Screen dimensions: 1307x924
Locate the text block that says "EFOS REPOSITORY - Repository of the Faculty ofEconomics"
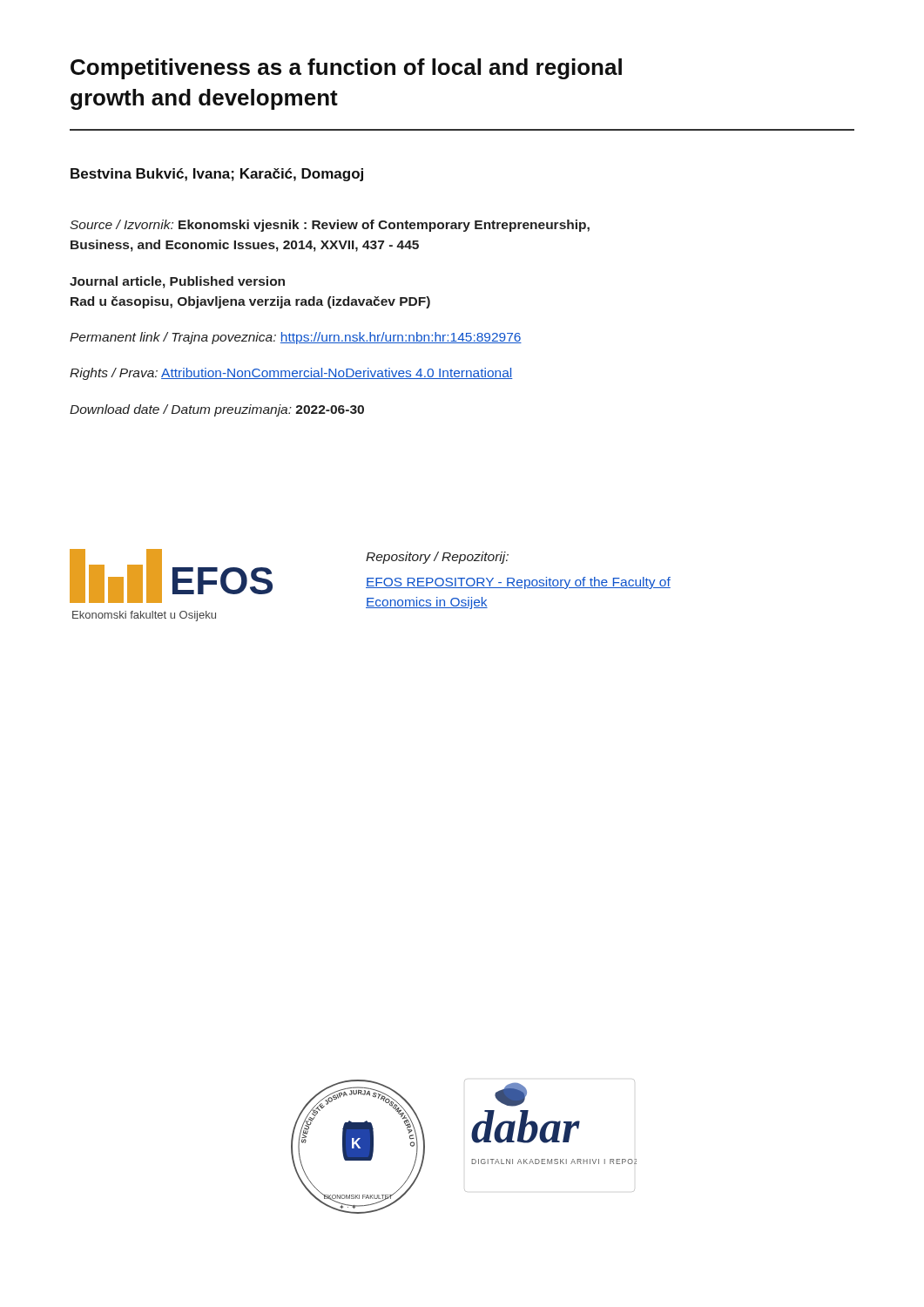(518, 592)
